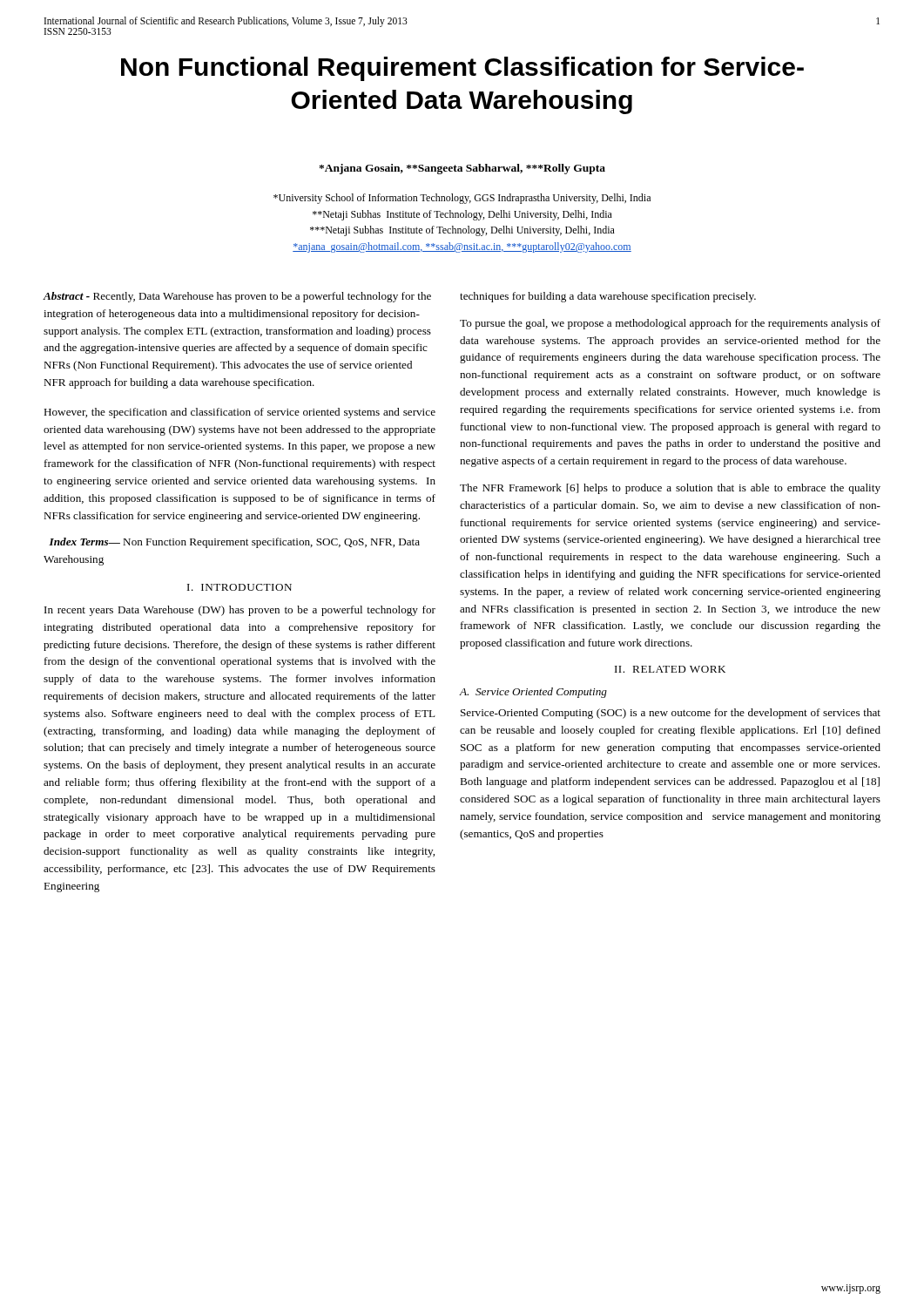924x1307 pixels.
Task: Where does it say "A. Service Oriented Computing"?
Action: [x=533, y=691]
